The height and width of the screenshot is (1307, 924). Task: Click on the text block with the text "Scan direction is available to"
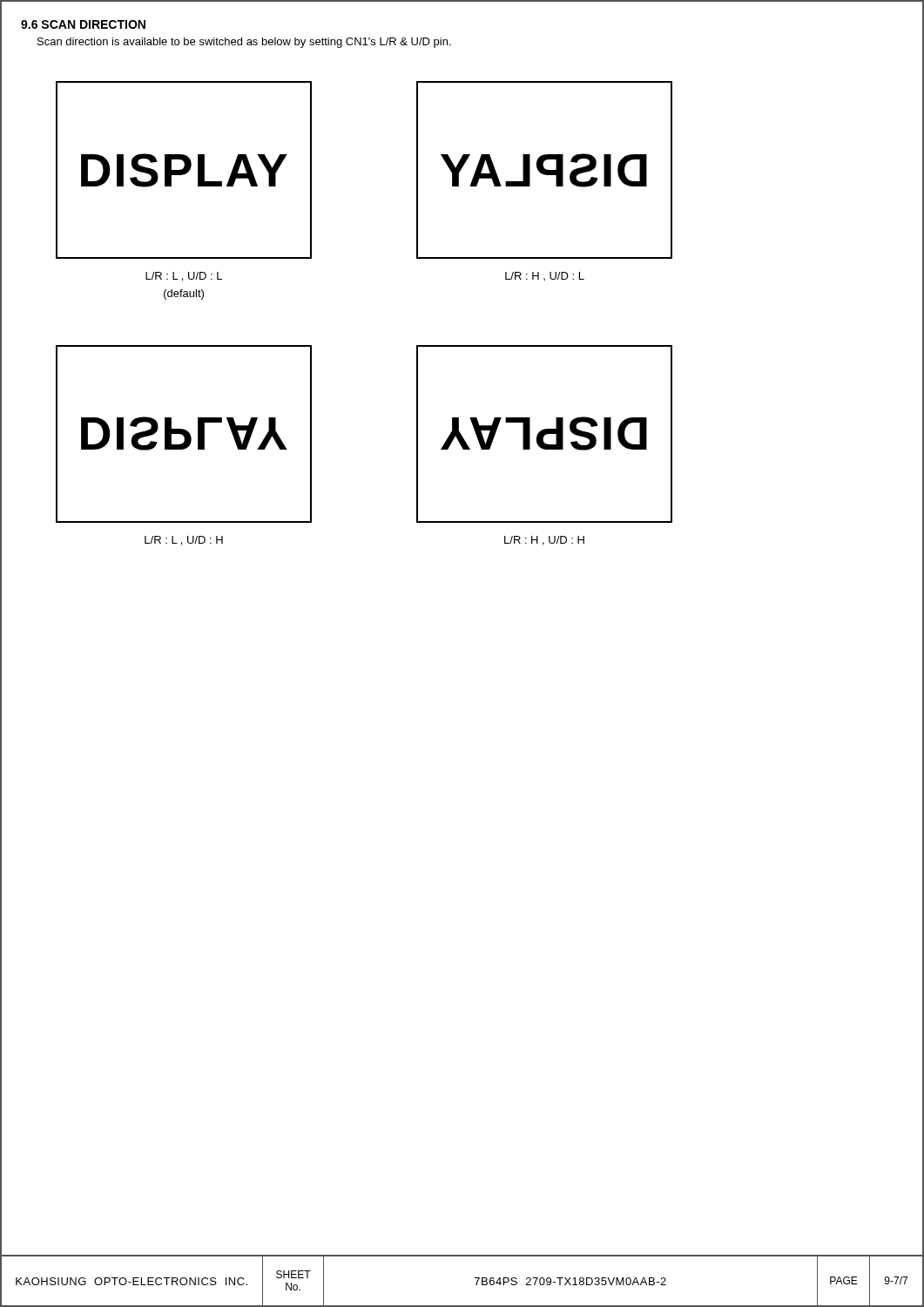244,41
